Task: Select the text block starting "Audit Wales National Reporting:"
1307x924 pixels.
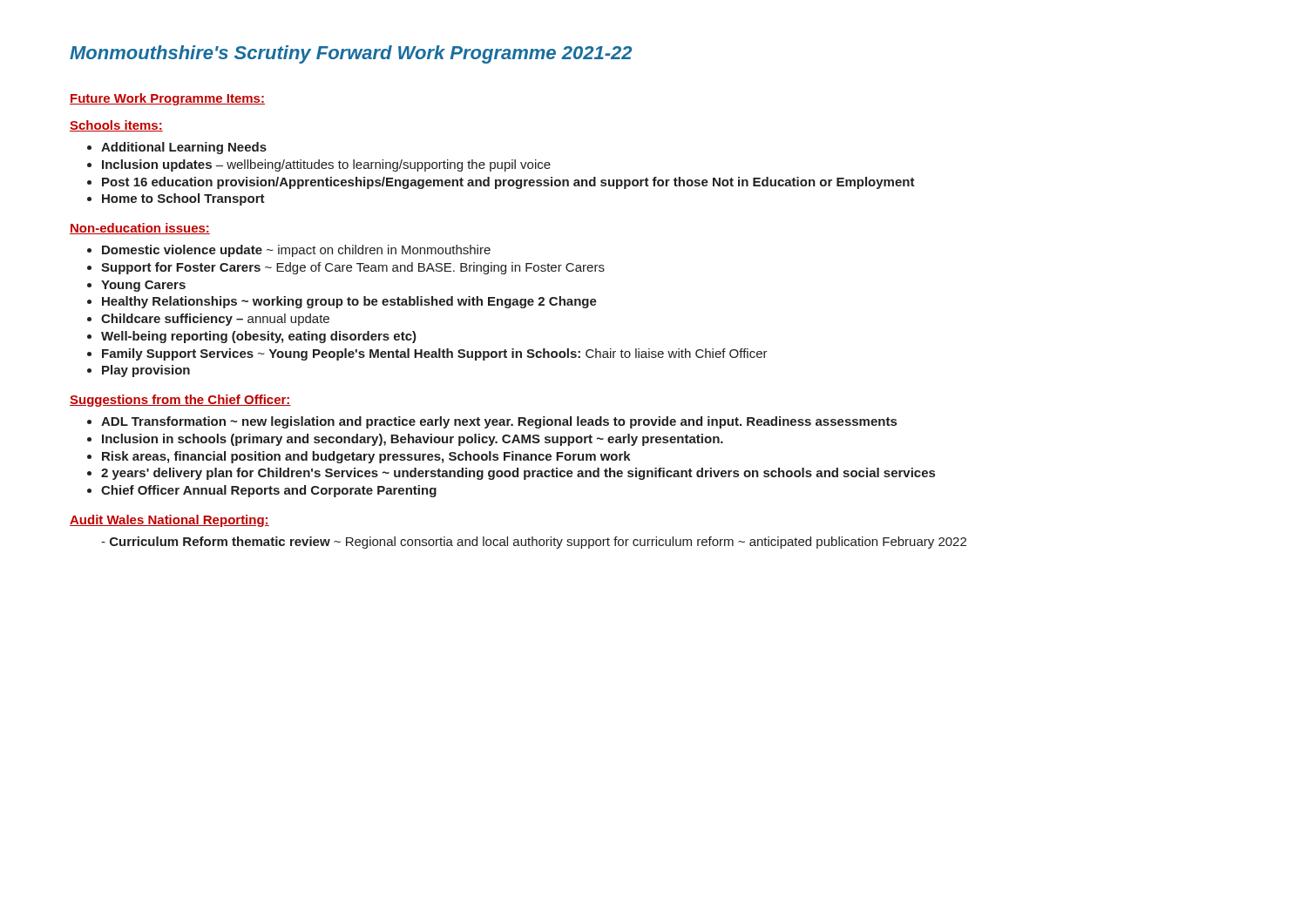Action: click(169, 519)
